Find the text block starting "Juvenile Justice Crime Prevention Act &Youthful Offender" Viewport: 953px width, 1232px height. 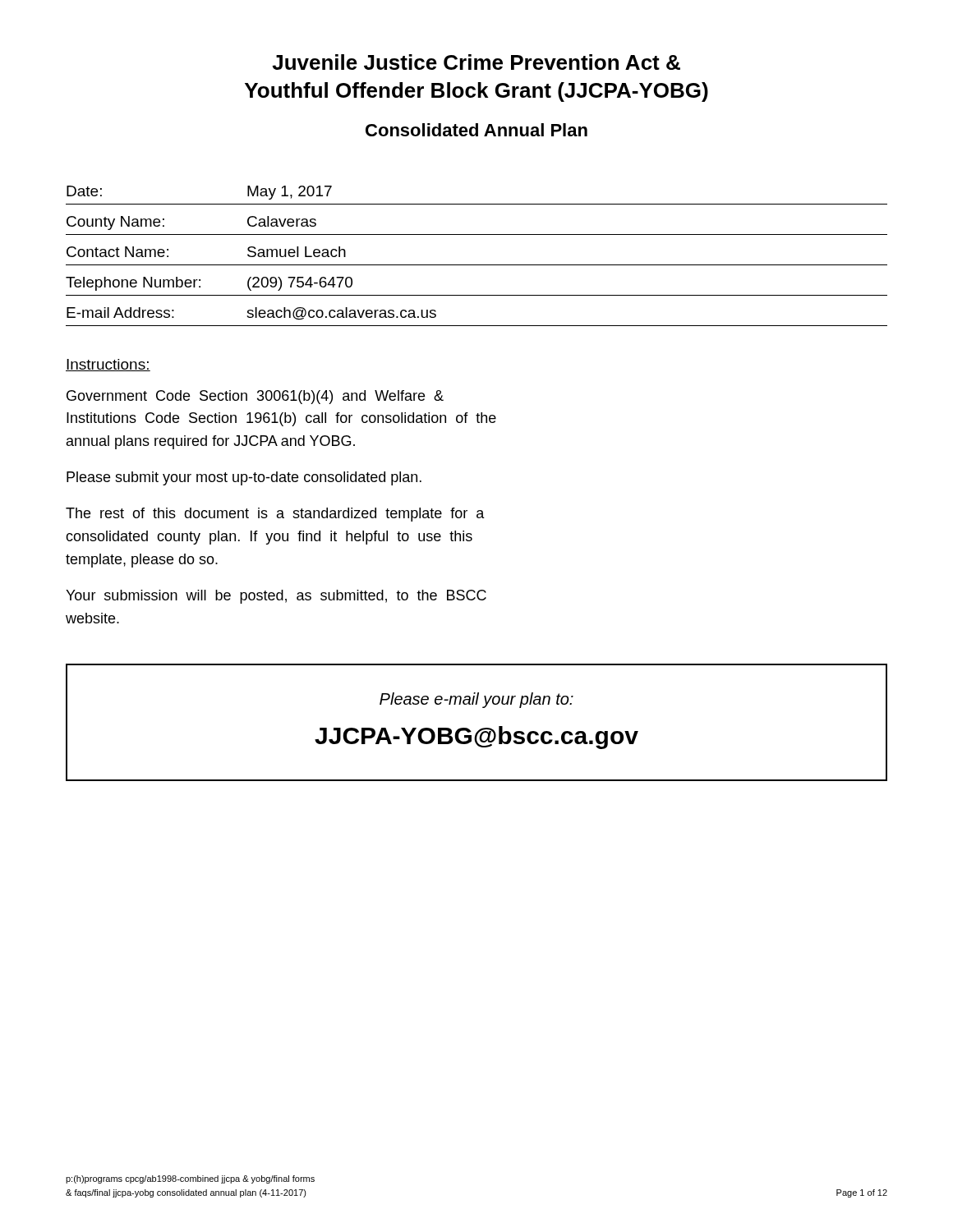coord(476,77)
